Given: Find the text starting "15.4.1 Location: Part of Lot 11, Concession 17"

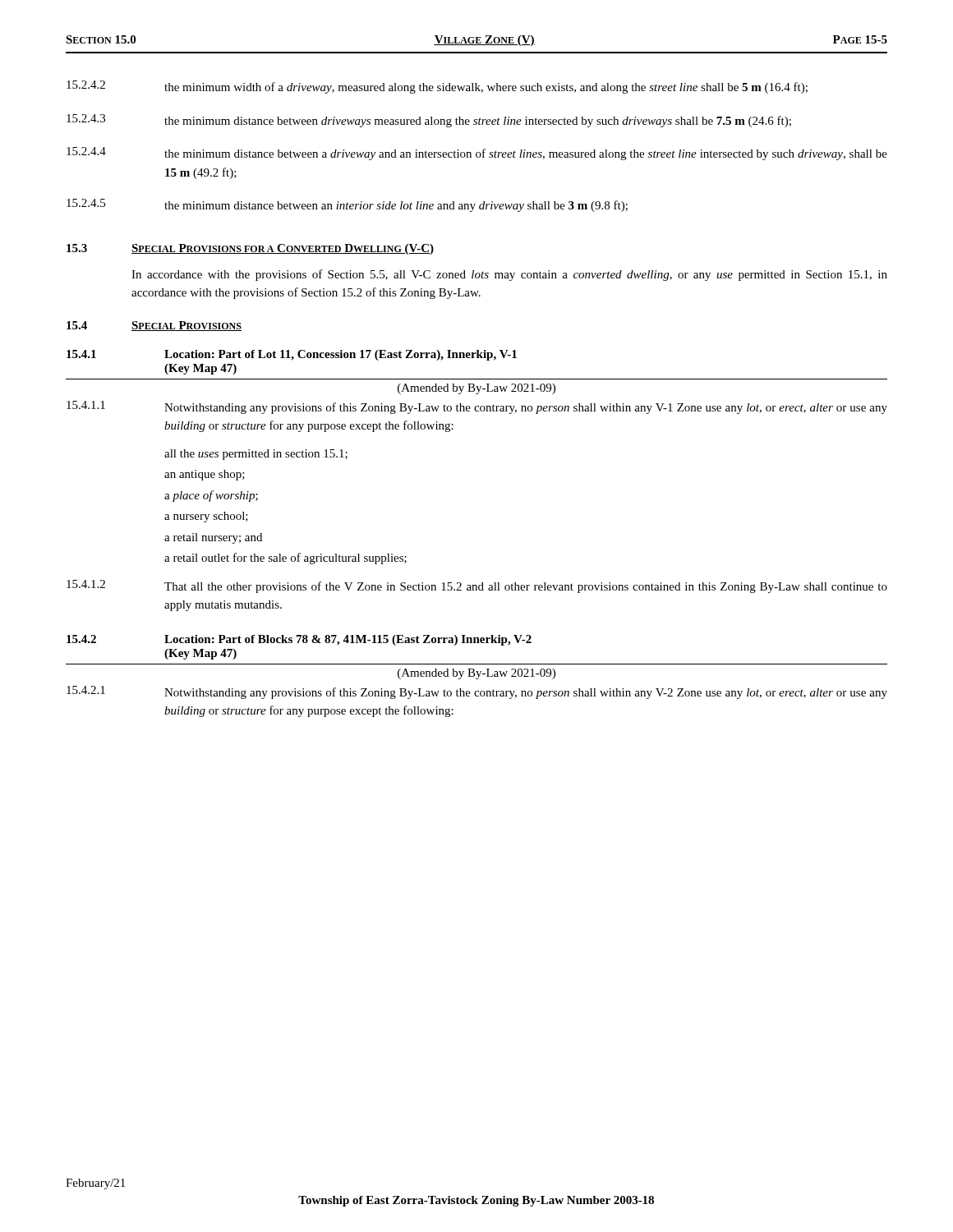Looking at the screenshot, I should (476, 363).
